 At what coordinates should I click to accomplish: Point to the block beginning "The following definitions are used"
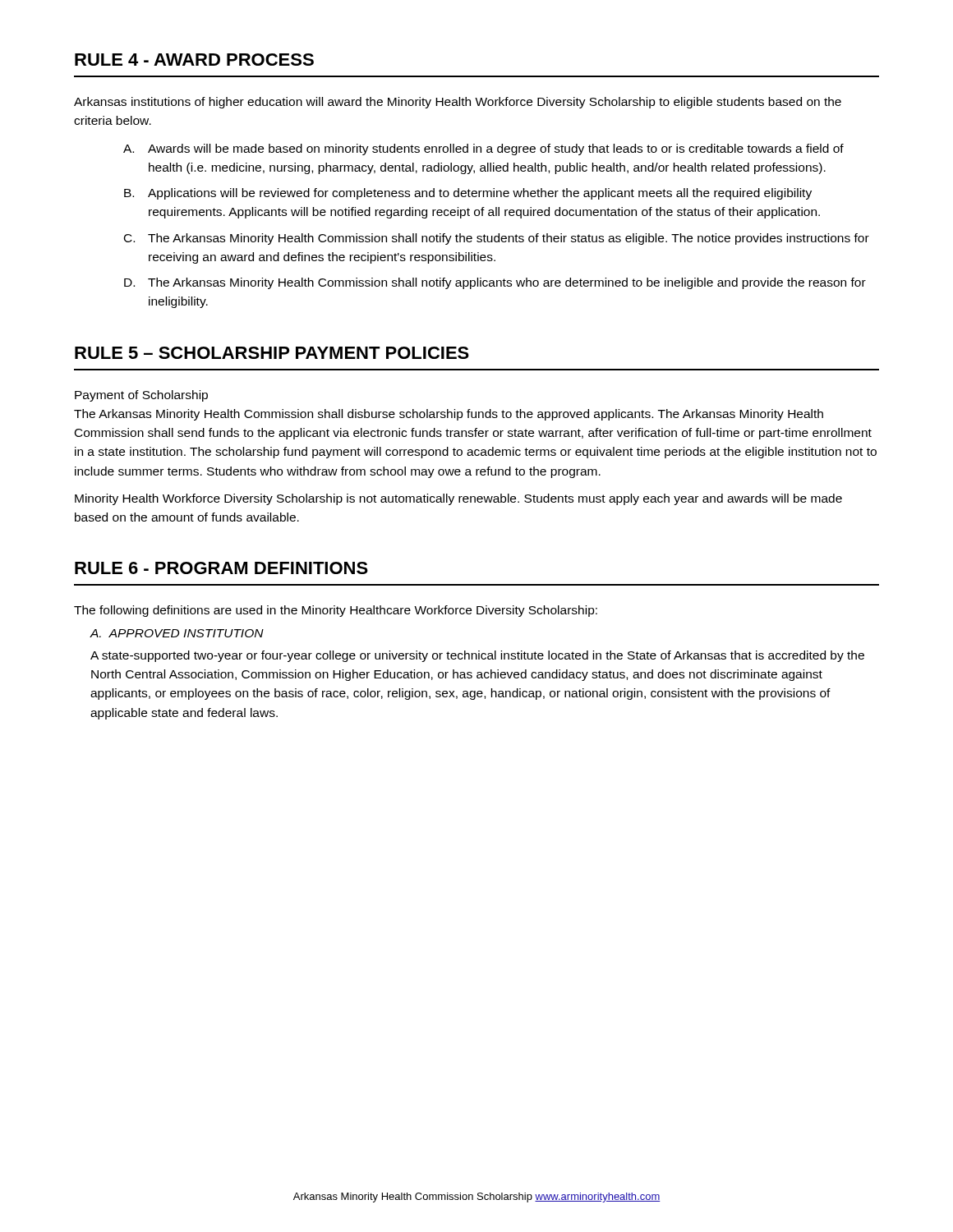coord(336,610)
